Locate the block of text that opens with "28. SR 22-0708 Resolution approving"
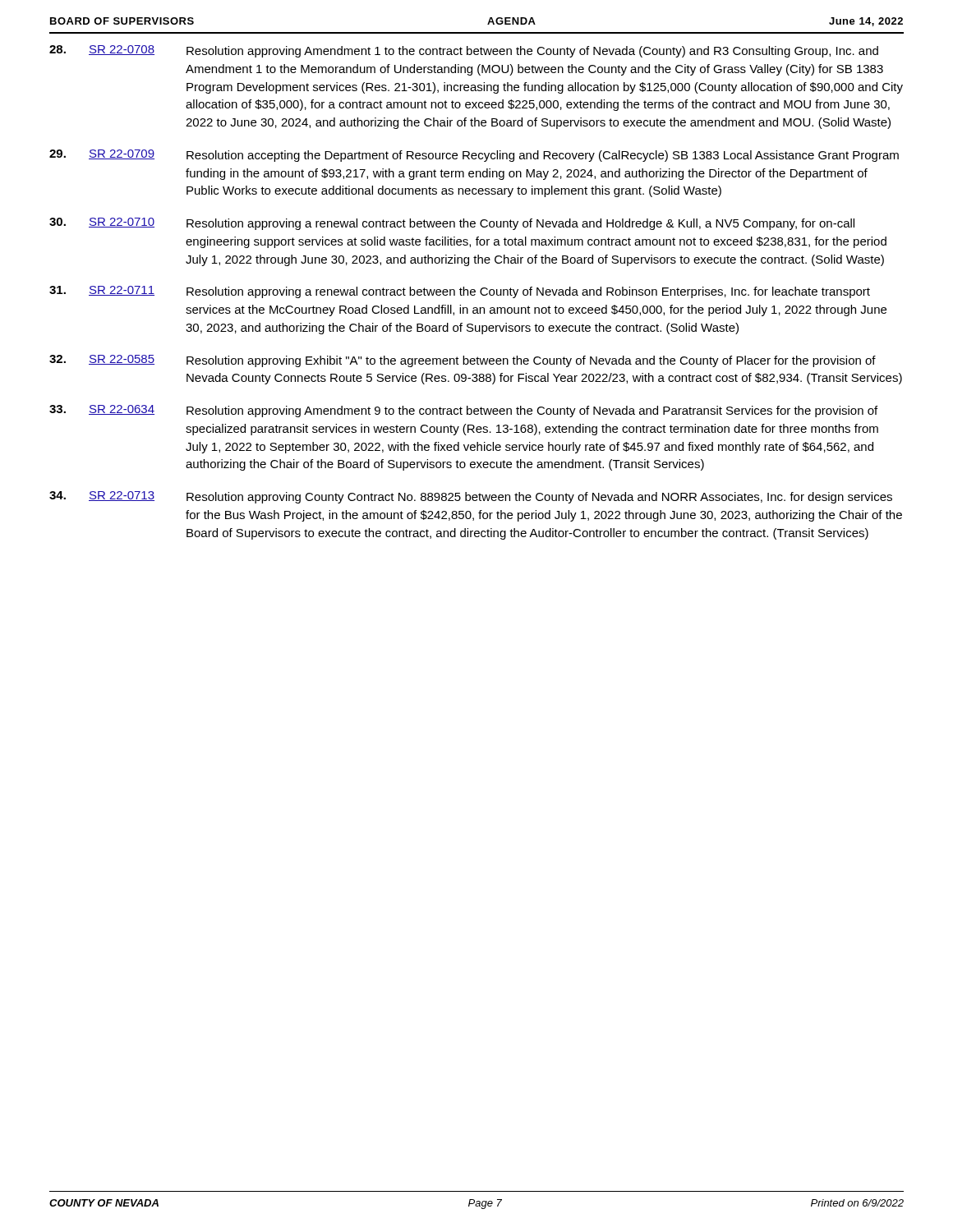Image resolution: width=953 pixels, height=1232 pixels. pyautogui.click(x=476, y=87)
